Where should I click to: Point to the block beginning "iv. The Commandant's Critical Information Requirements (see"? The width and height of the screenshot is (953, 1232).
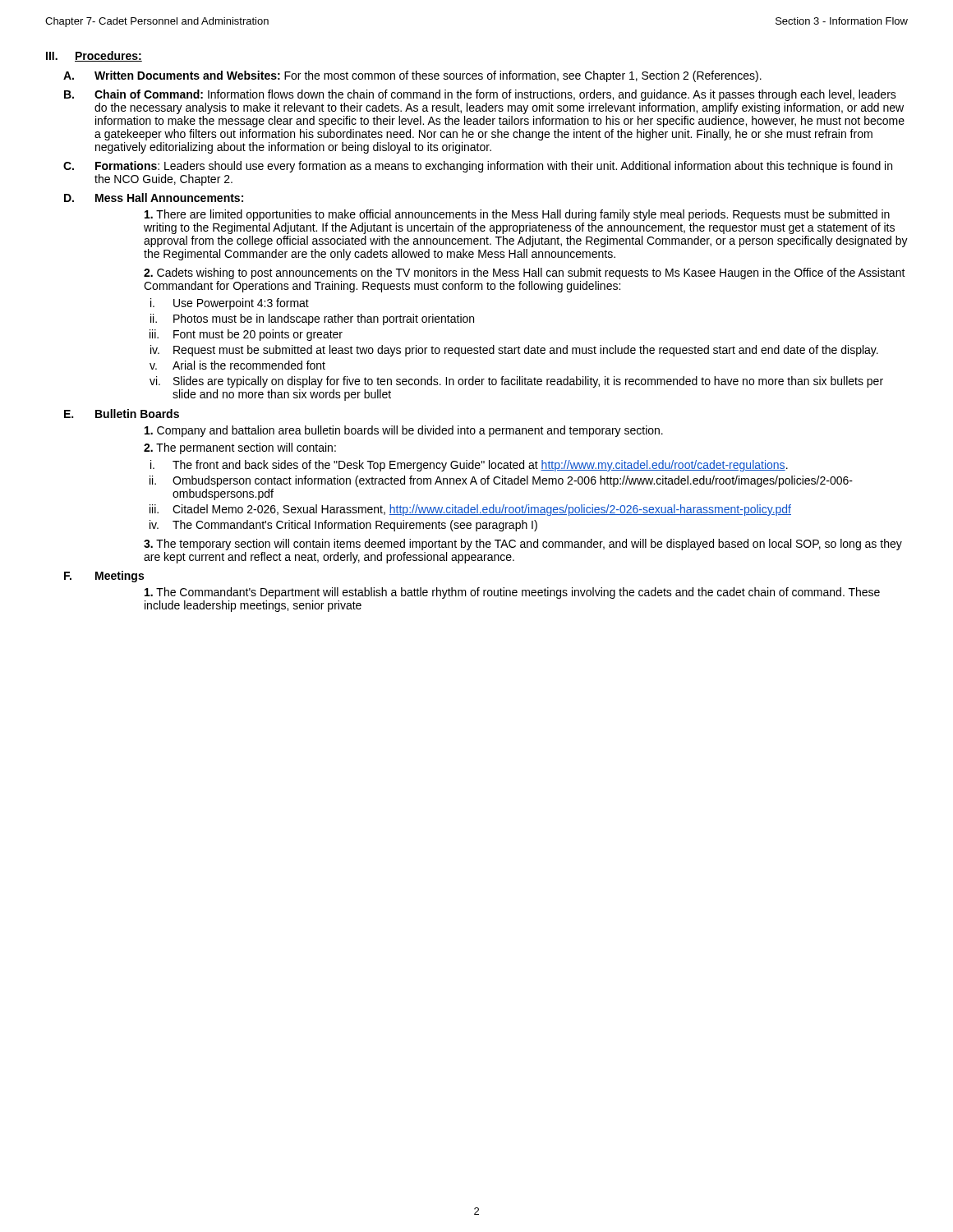click(x=355, y=525)
